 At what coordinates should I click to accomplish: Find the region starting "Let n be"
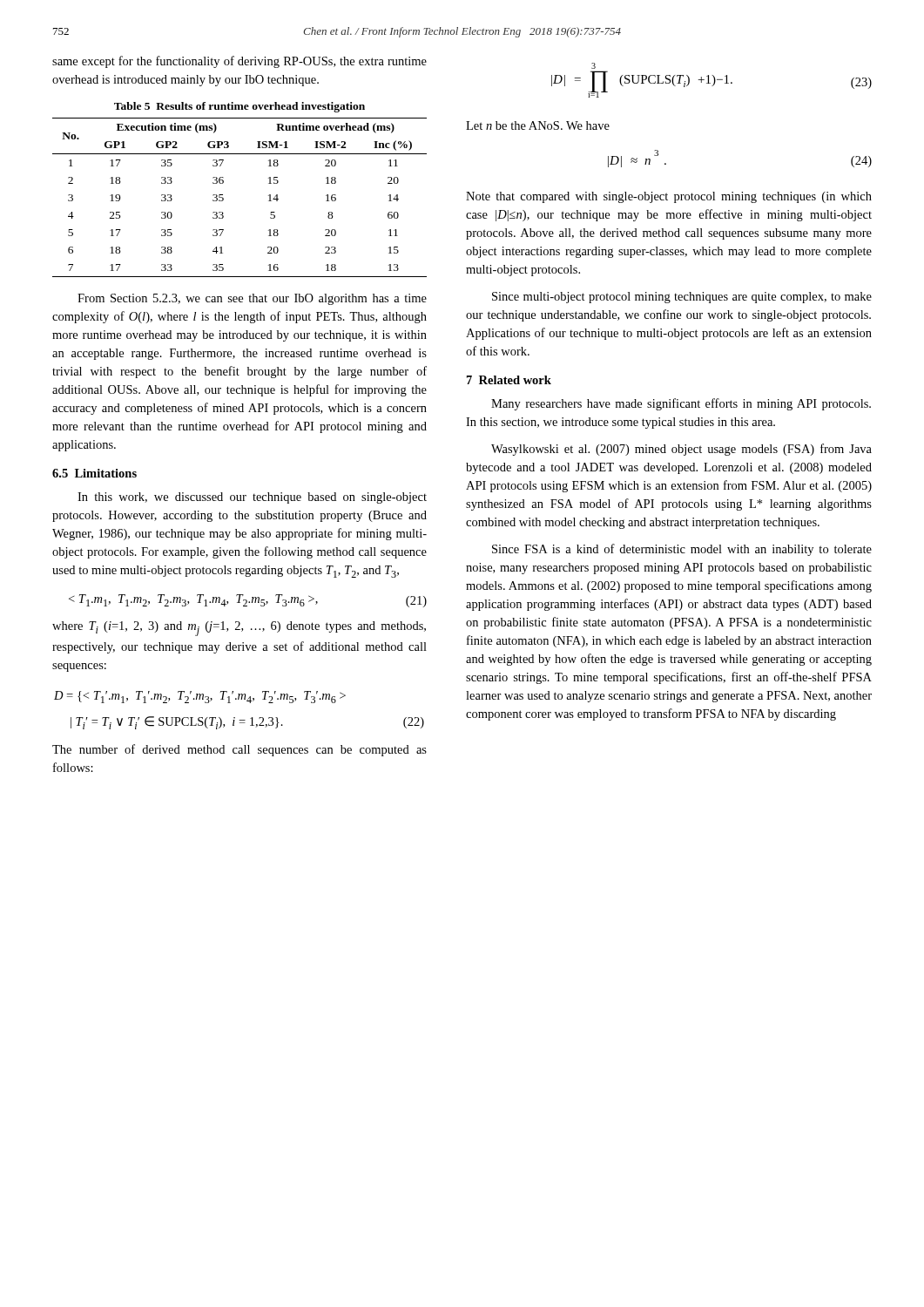tap(538, 125)
